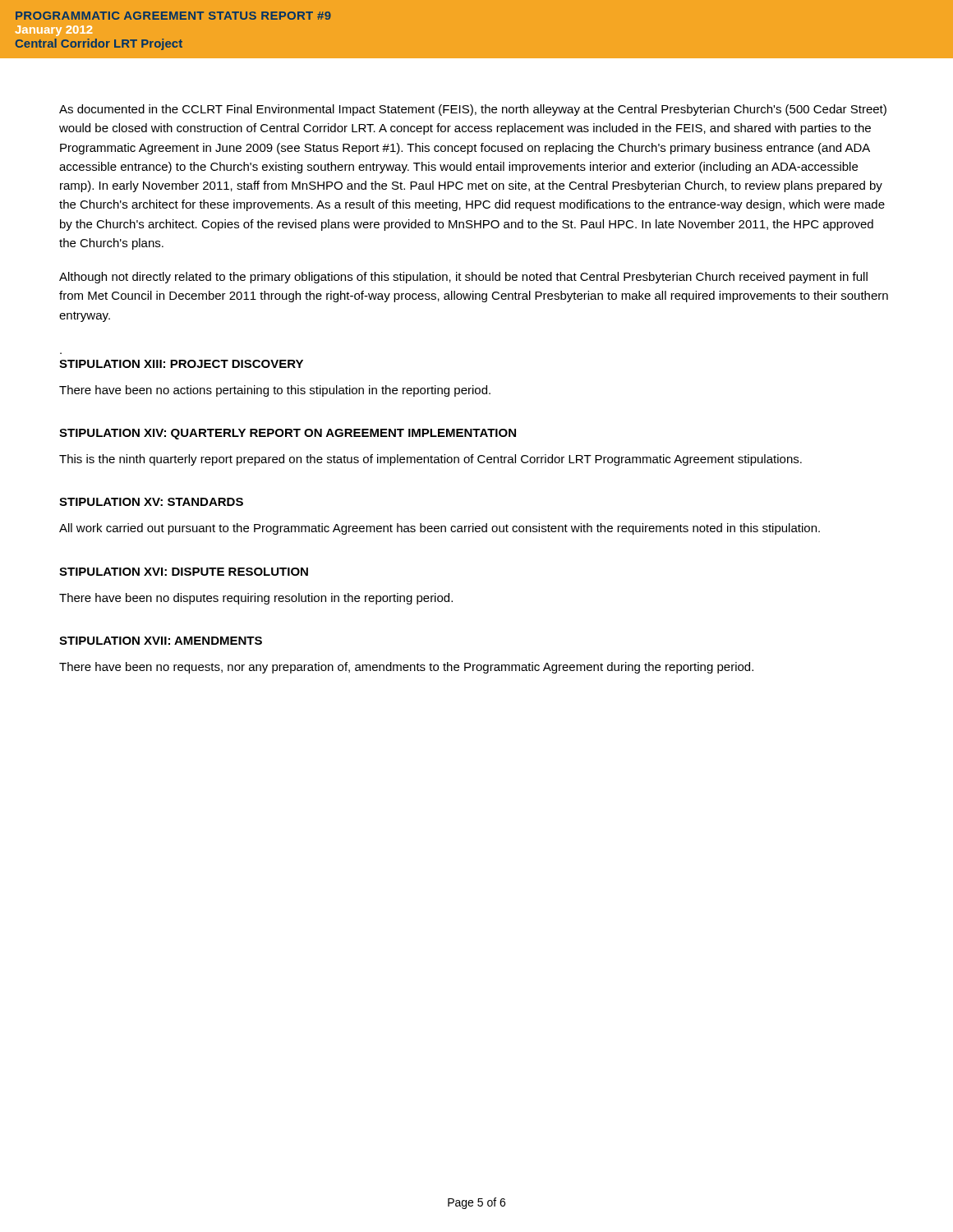Locate the text block with the text "Although not directly related to the primary"
953x1232 pixels.
pyautogui.click(x=474, y=295)
